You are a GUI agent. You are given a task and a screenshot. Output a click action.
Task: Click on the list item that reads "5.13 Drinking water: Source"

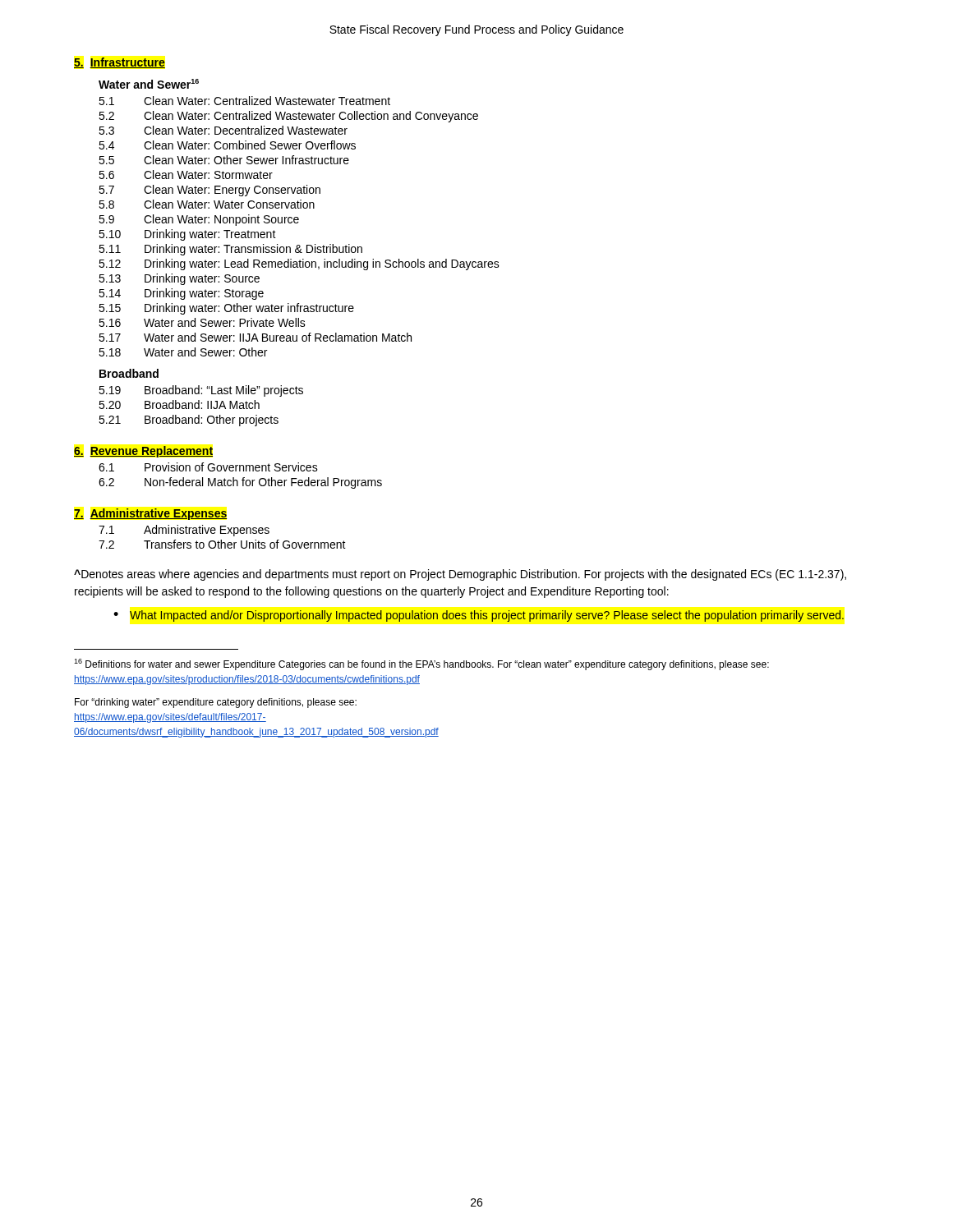click(179, 278)
